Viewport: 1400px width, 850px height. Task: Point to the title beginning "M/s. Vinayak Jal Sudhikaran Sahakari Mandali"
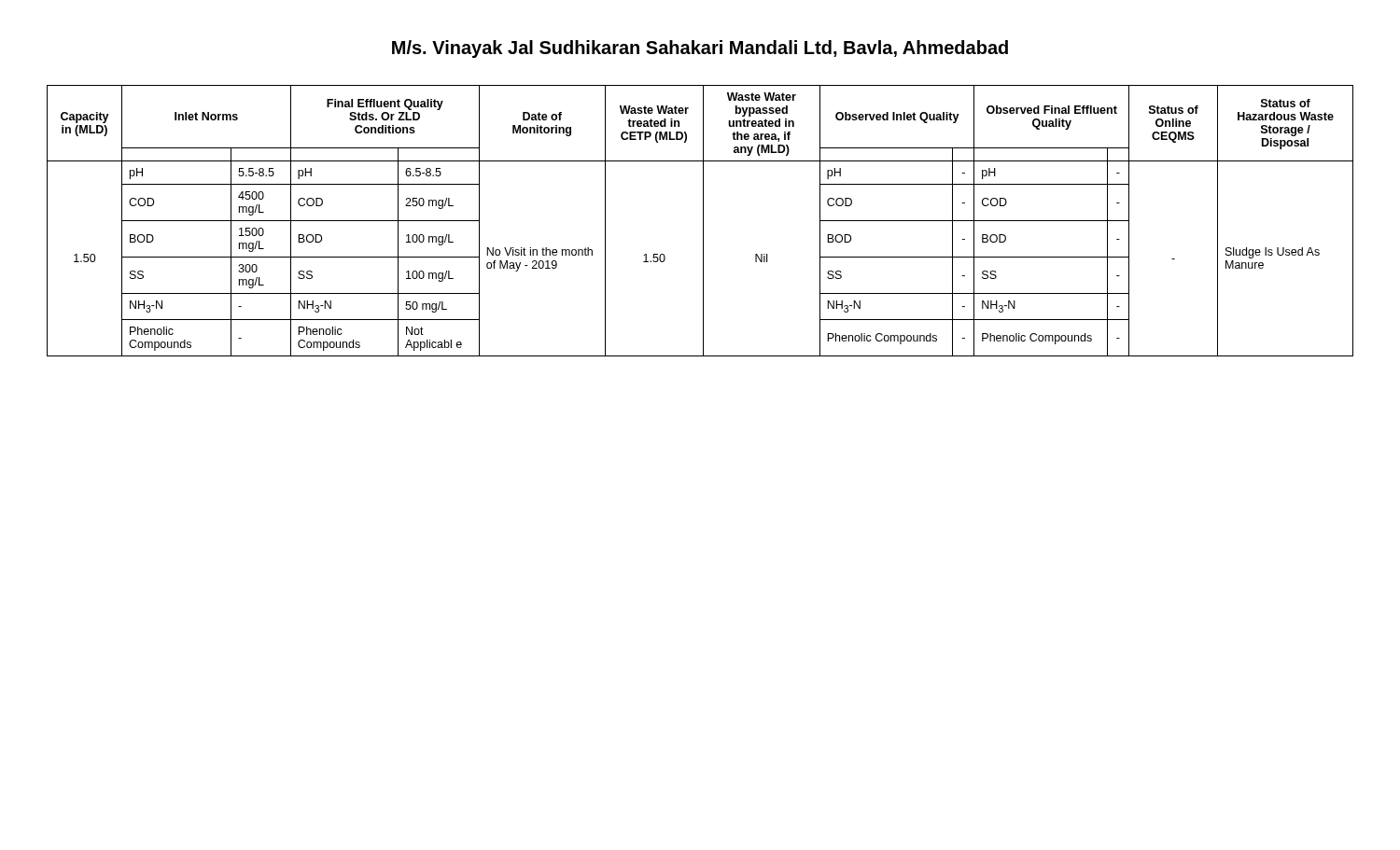[x=700, y=48]
